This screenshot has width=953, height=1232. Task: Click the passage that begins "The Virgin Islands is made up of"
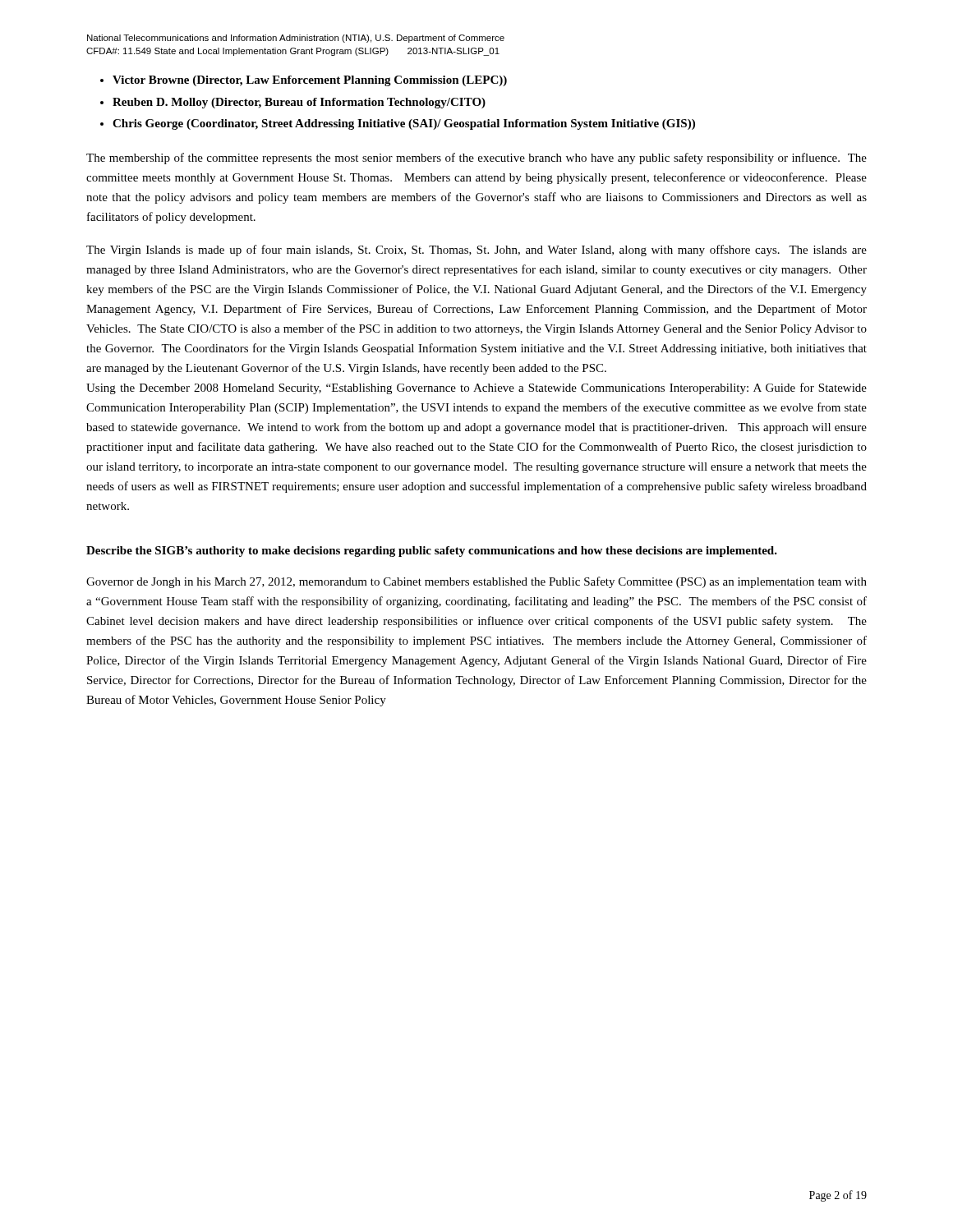click(x=476, y=378)
